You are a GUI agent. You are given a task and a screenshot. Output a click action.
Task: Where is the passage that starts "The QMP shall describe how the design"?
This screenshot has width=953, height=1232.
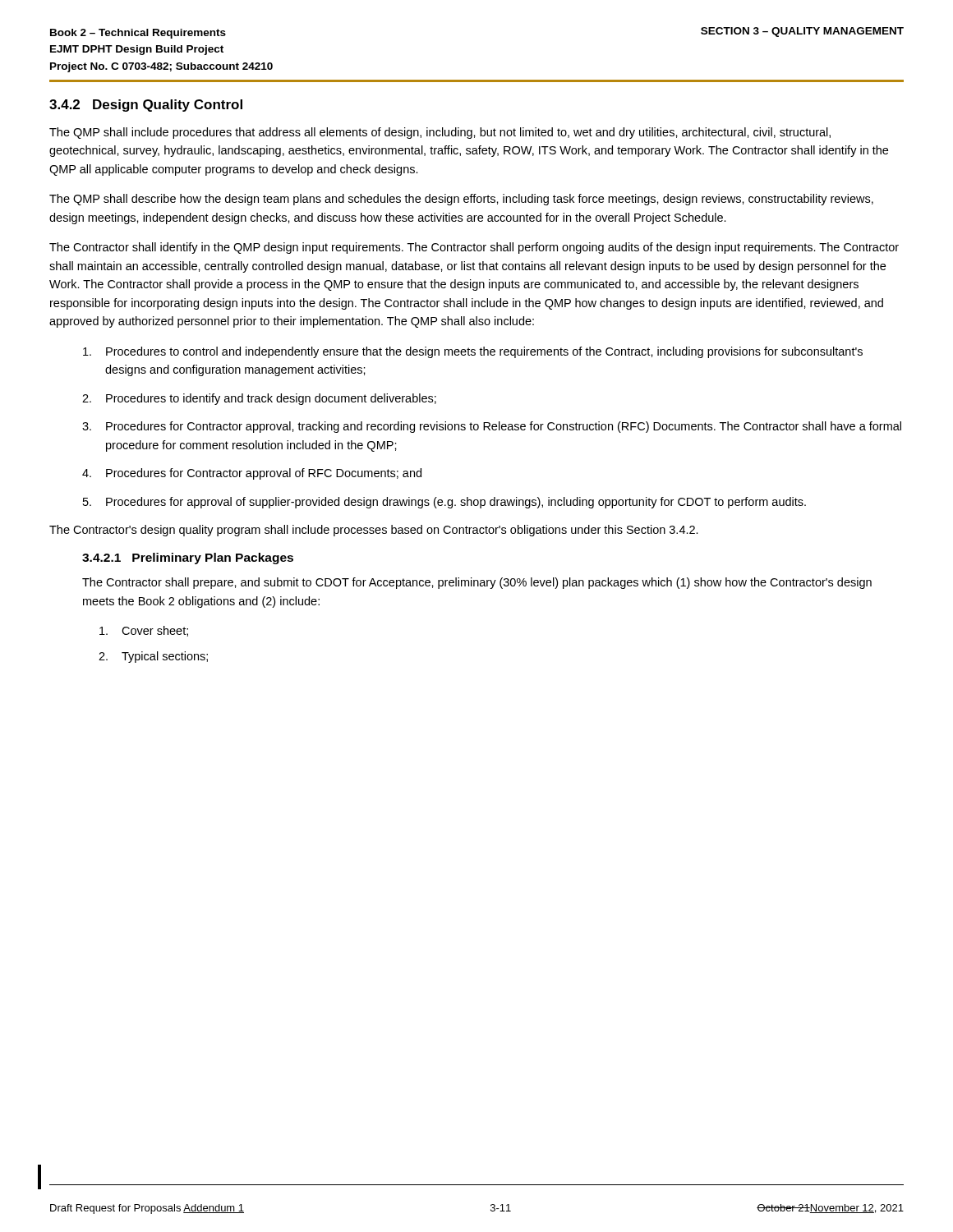pyautogui.click(x=462, y=208)
